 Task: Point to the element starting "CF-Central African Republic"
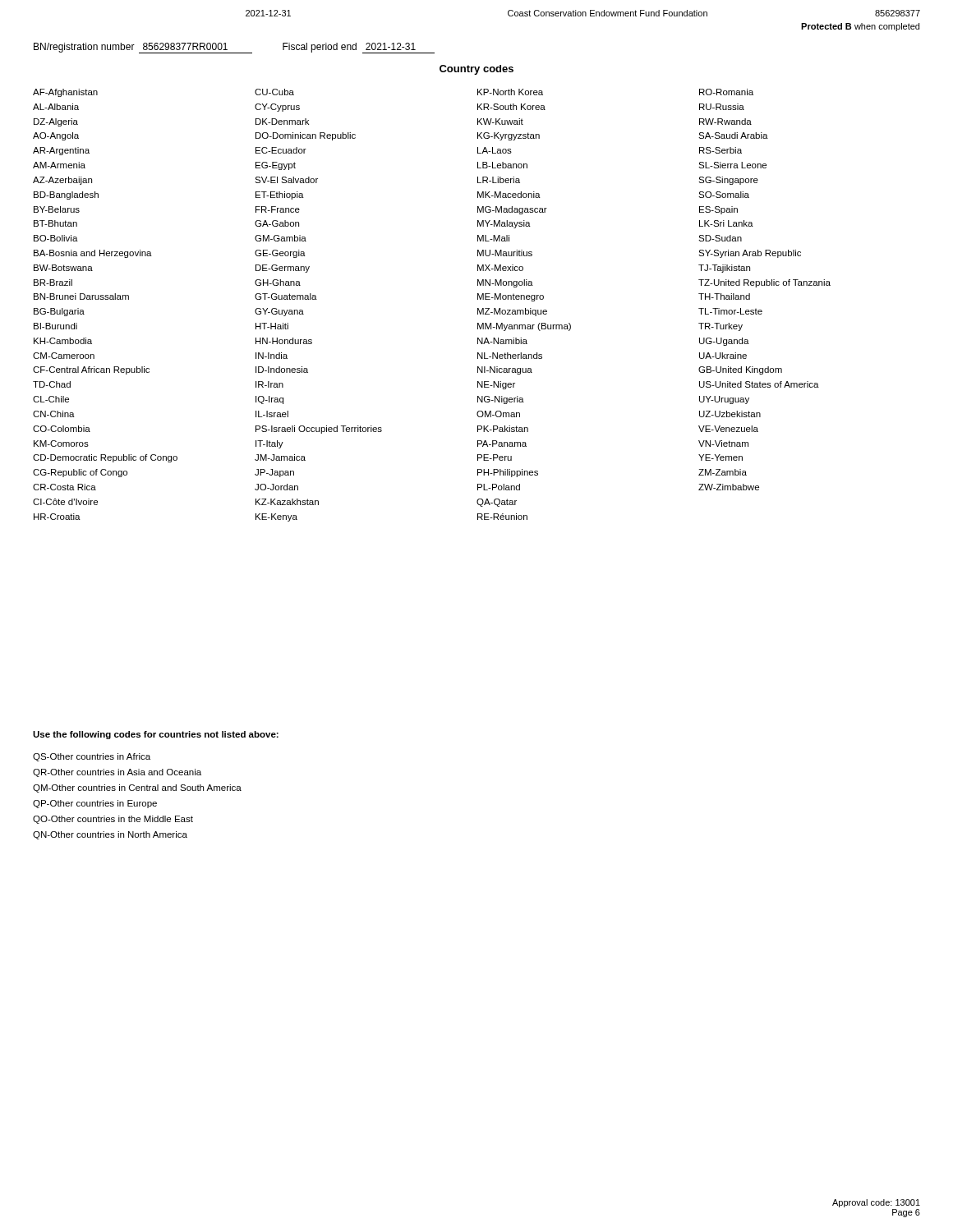click(91, 370)
